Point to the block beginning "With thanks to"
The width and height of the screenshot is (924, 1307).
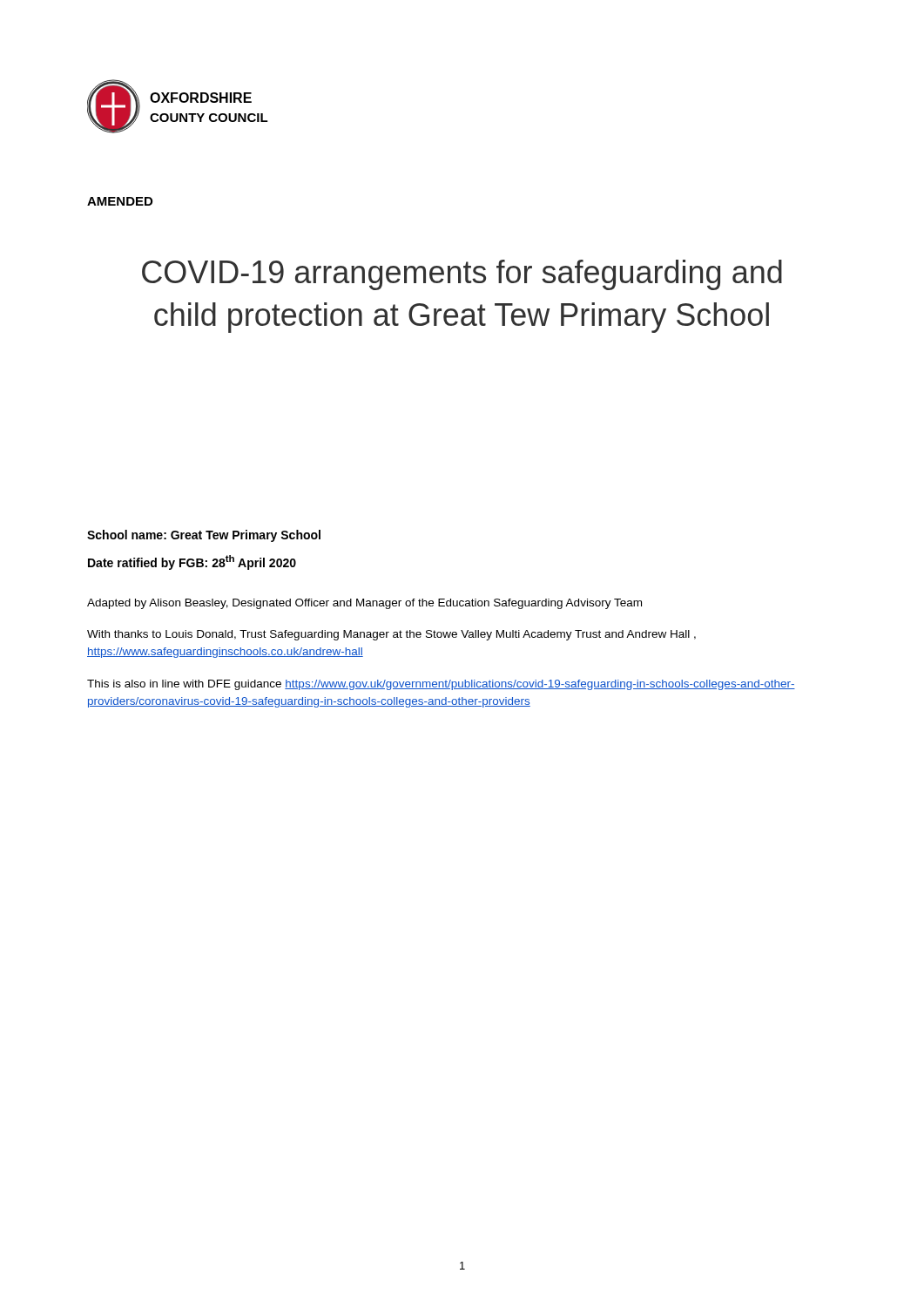(x=392, y=643)
